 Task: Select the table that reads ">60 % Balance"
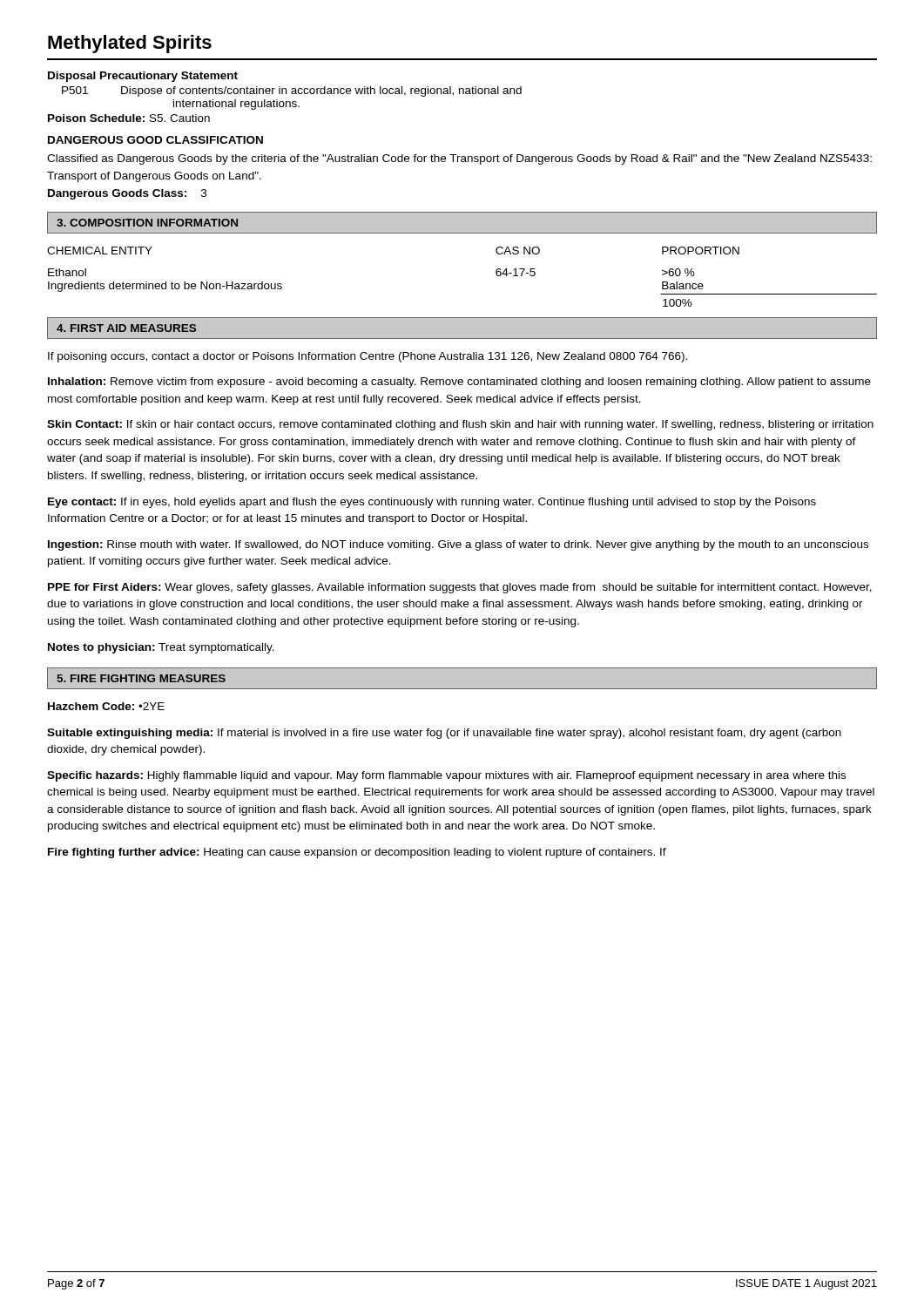(x=462, y=274)
